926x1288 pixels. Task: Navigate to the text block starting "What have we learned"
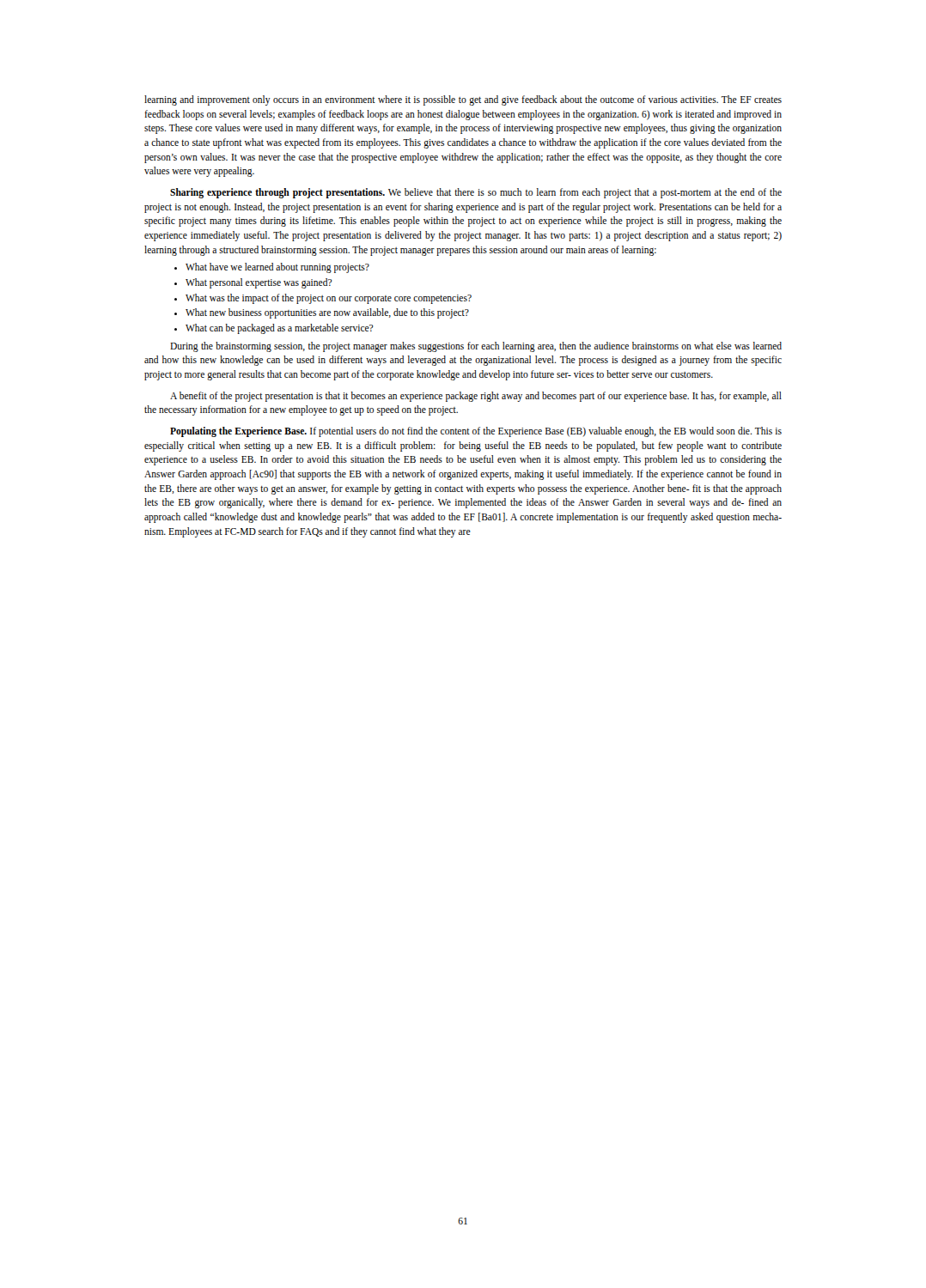(x=277, y=267)
